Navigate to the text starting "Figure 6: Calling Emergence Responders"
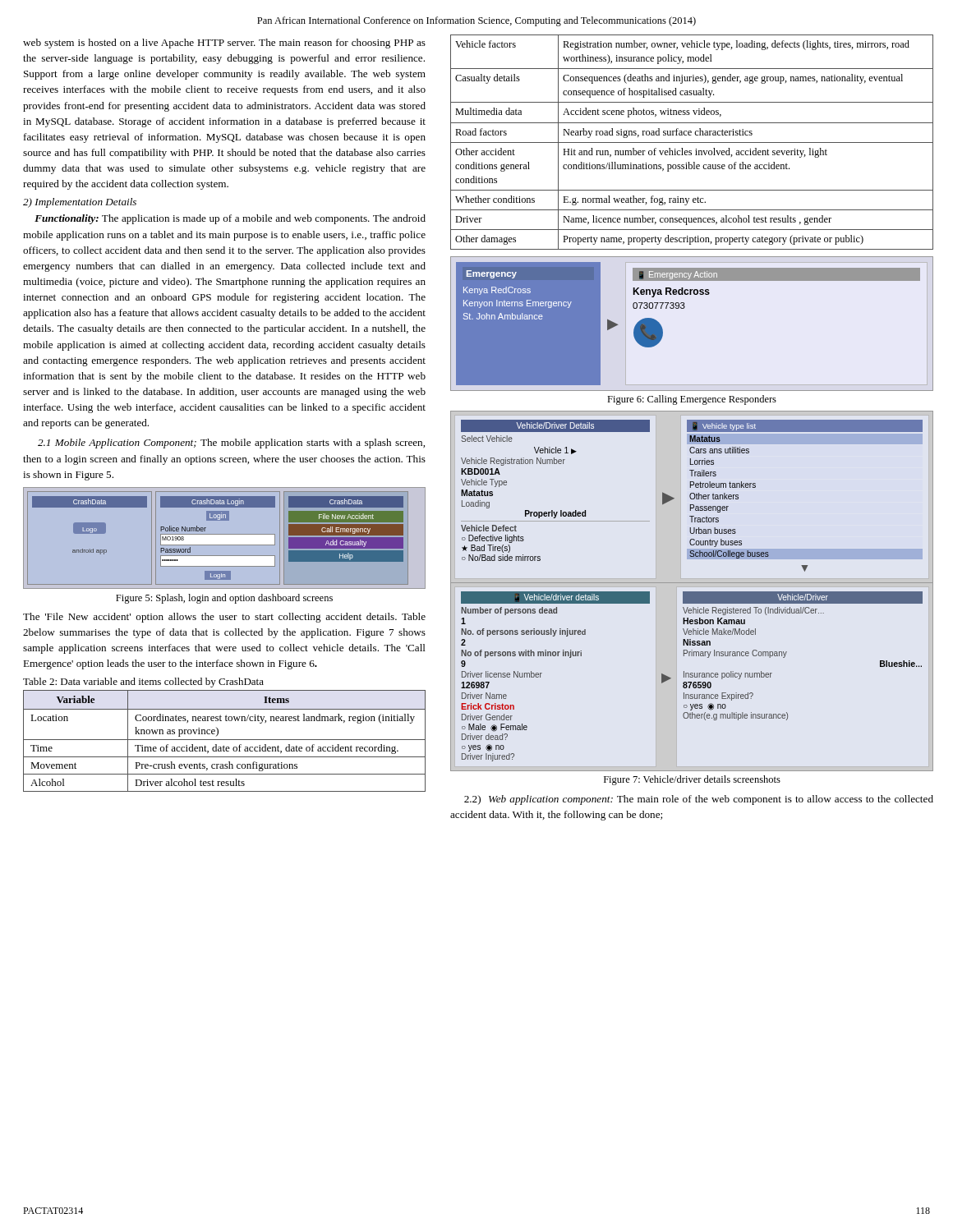This screenshot has height=1232, width=953. point(692,399)
